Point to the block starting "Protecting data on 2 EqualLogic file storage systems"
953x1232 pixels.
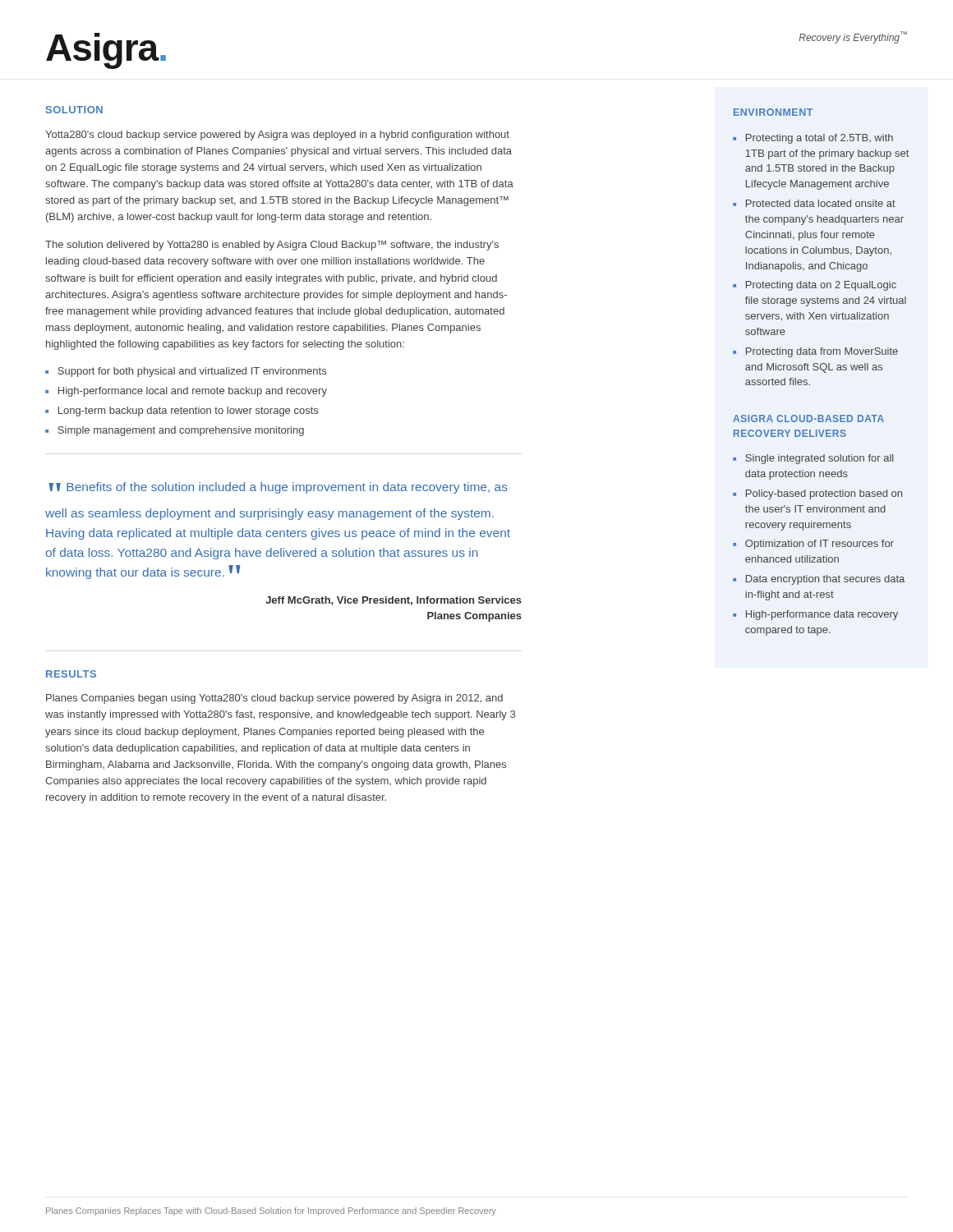pyautogui.click(x=826, y=308)
